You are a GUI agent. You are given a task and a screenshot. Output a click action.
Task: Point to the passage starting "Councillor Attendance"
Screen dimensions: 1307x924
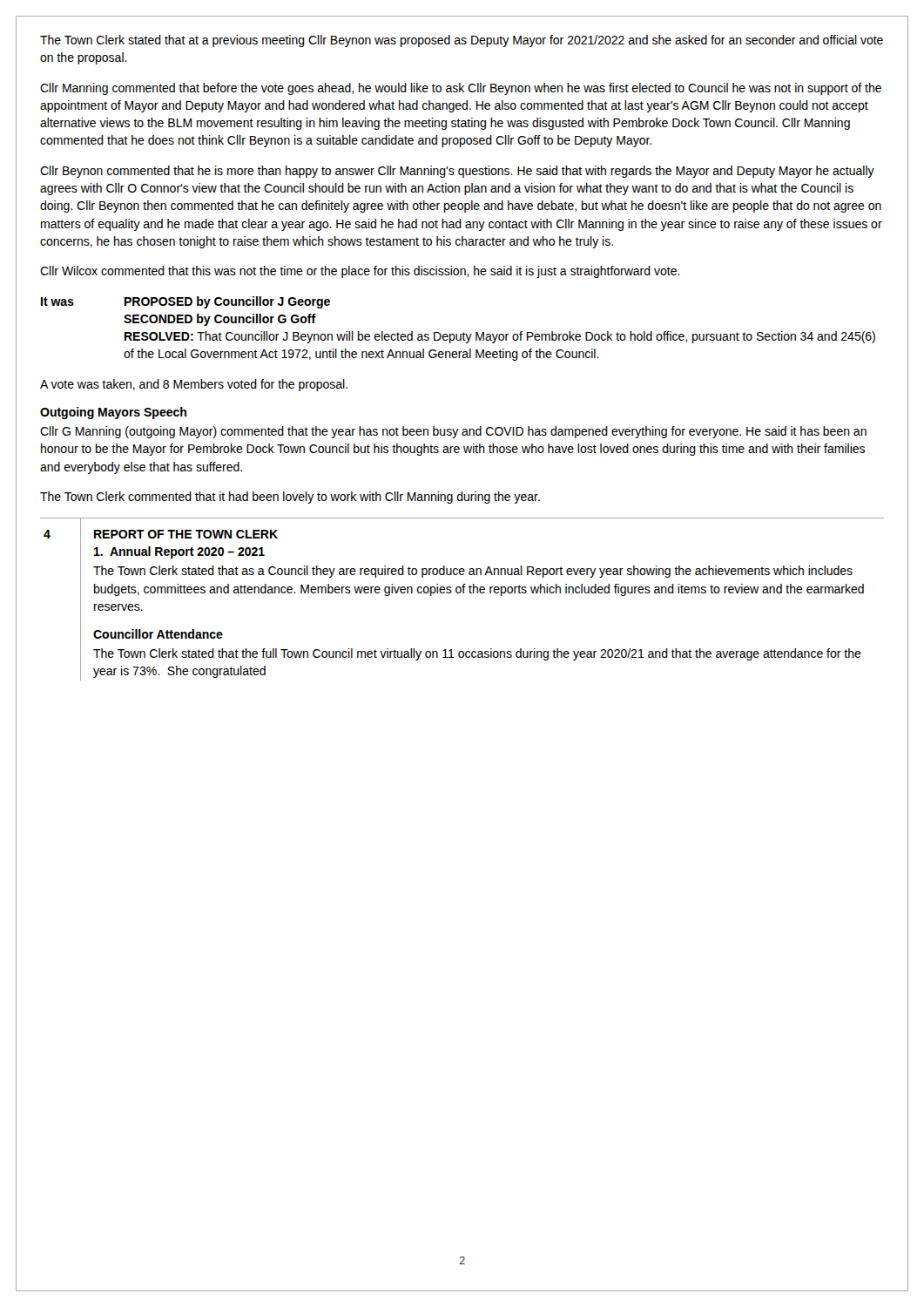click(x=158, y=634)
